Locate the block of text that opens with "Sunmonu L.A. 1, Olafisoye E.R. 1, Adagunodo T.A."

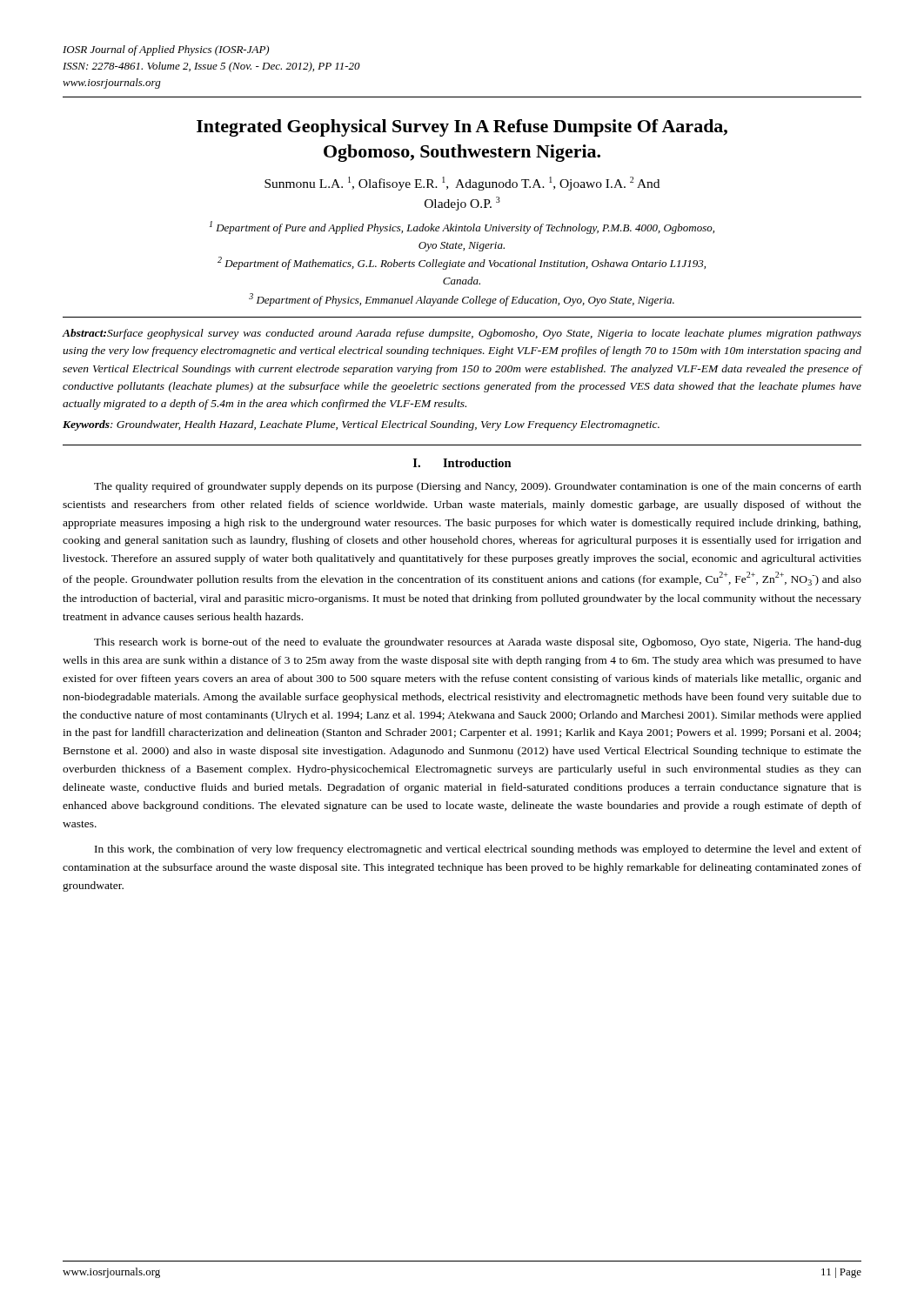point(462,193)
